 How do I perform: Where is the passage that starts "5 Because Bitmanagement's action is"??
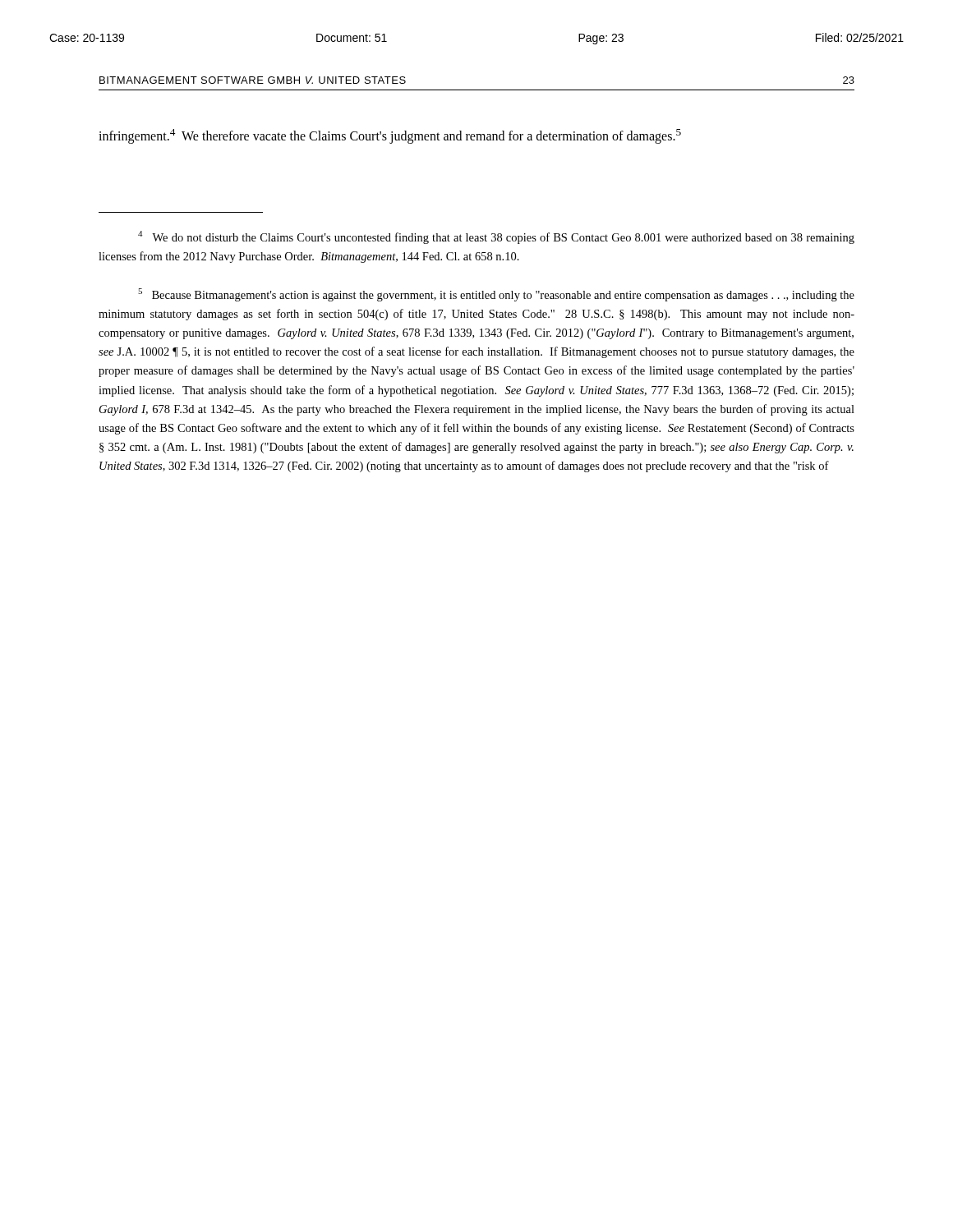[476, 379]
